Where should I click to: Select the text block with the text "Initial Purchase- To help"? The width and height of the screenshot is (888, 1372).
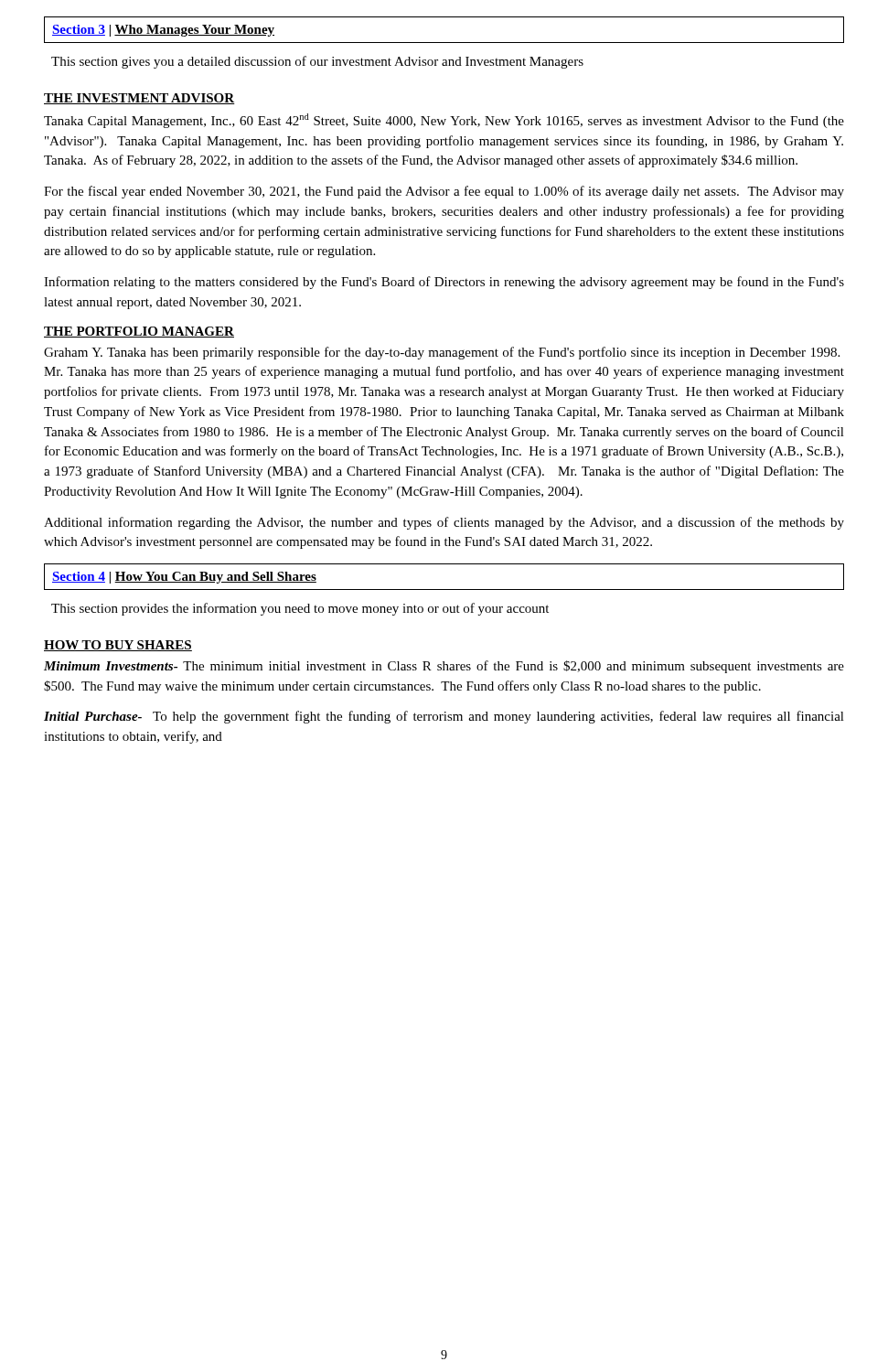444,726
